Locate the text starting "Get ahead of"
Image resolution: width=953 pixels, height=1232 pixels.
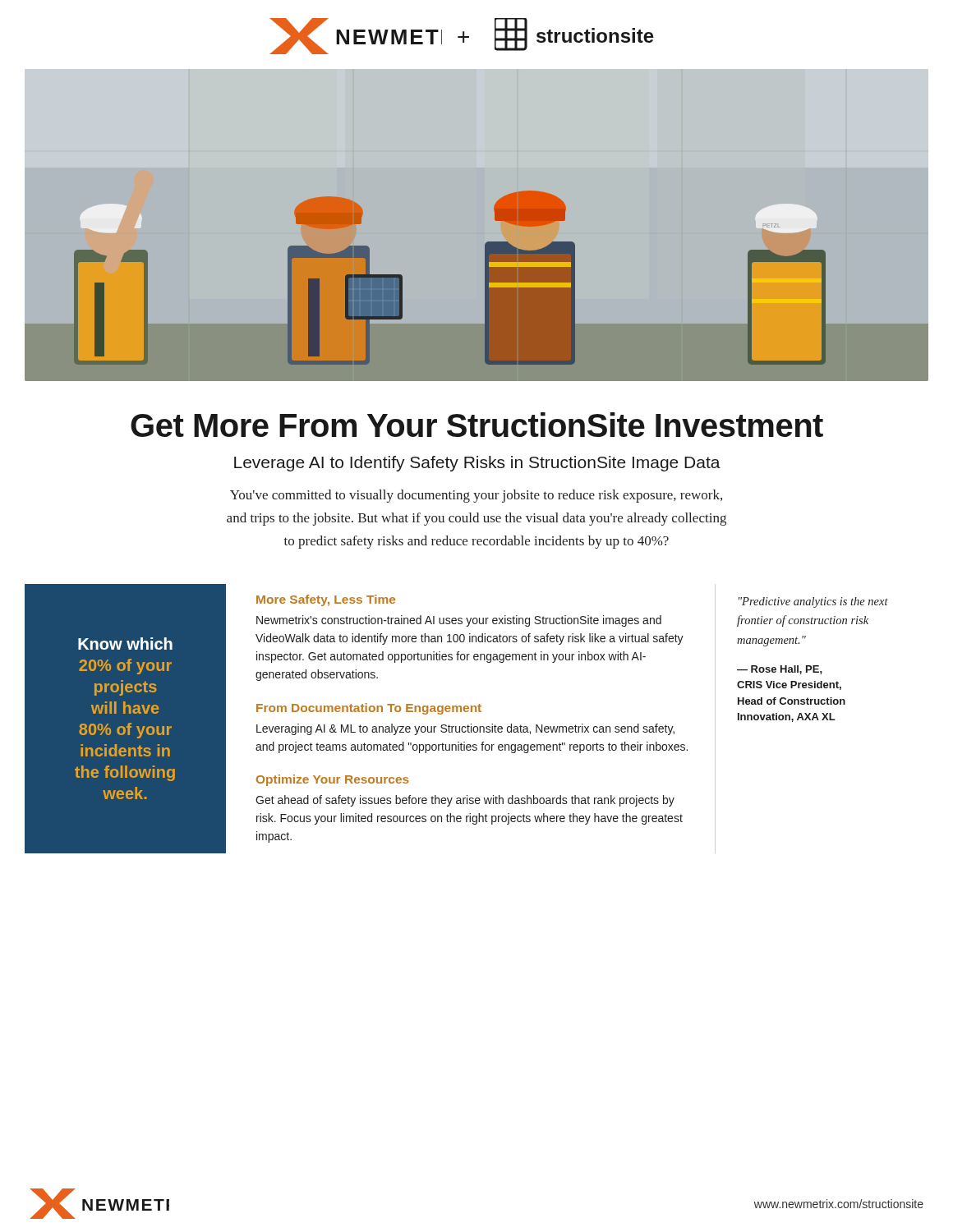pos(469,818)
